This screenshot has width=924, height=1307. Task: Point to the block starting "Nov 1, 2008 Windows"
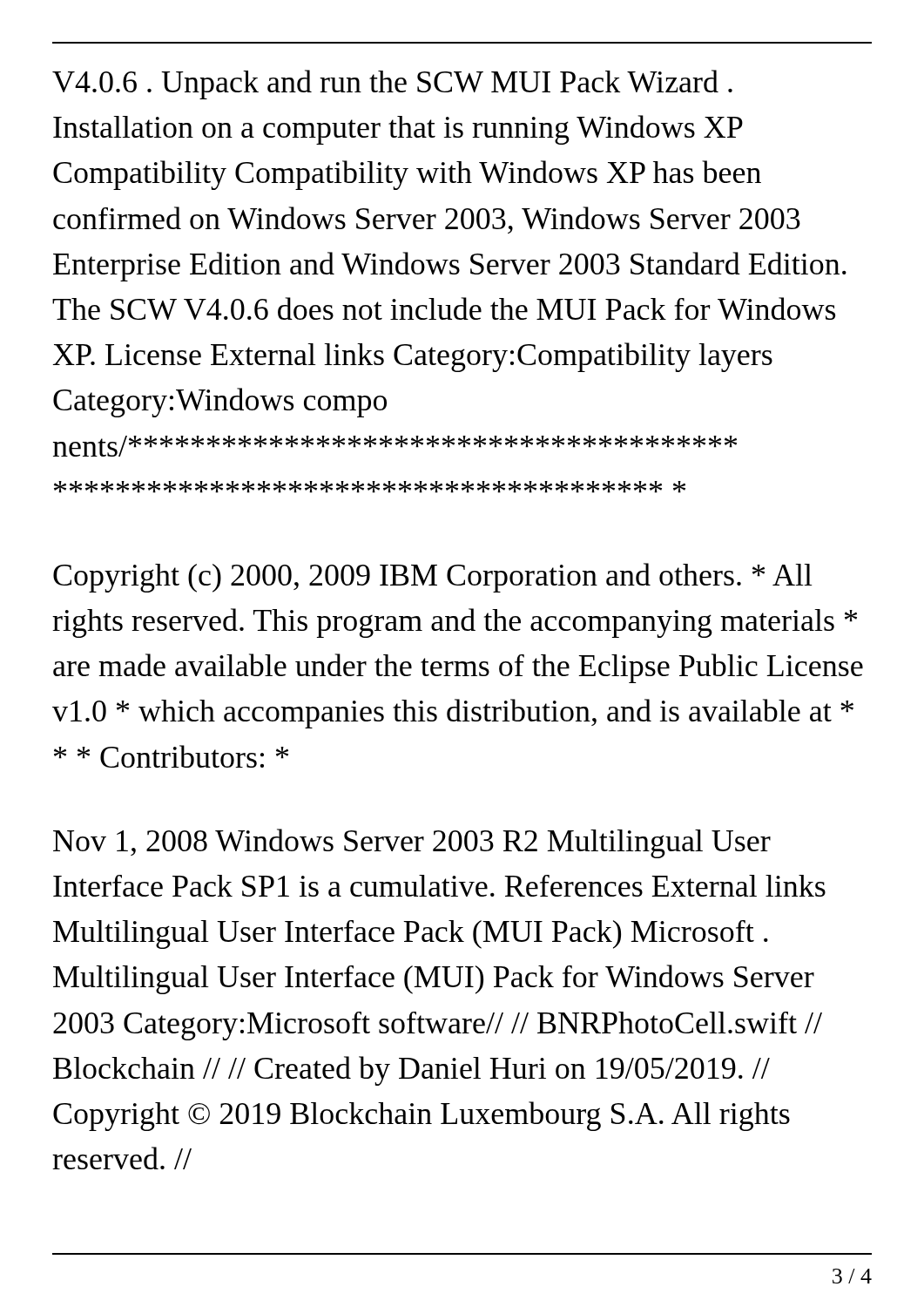(439, 1000)
